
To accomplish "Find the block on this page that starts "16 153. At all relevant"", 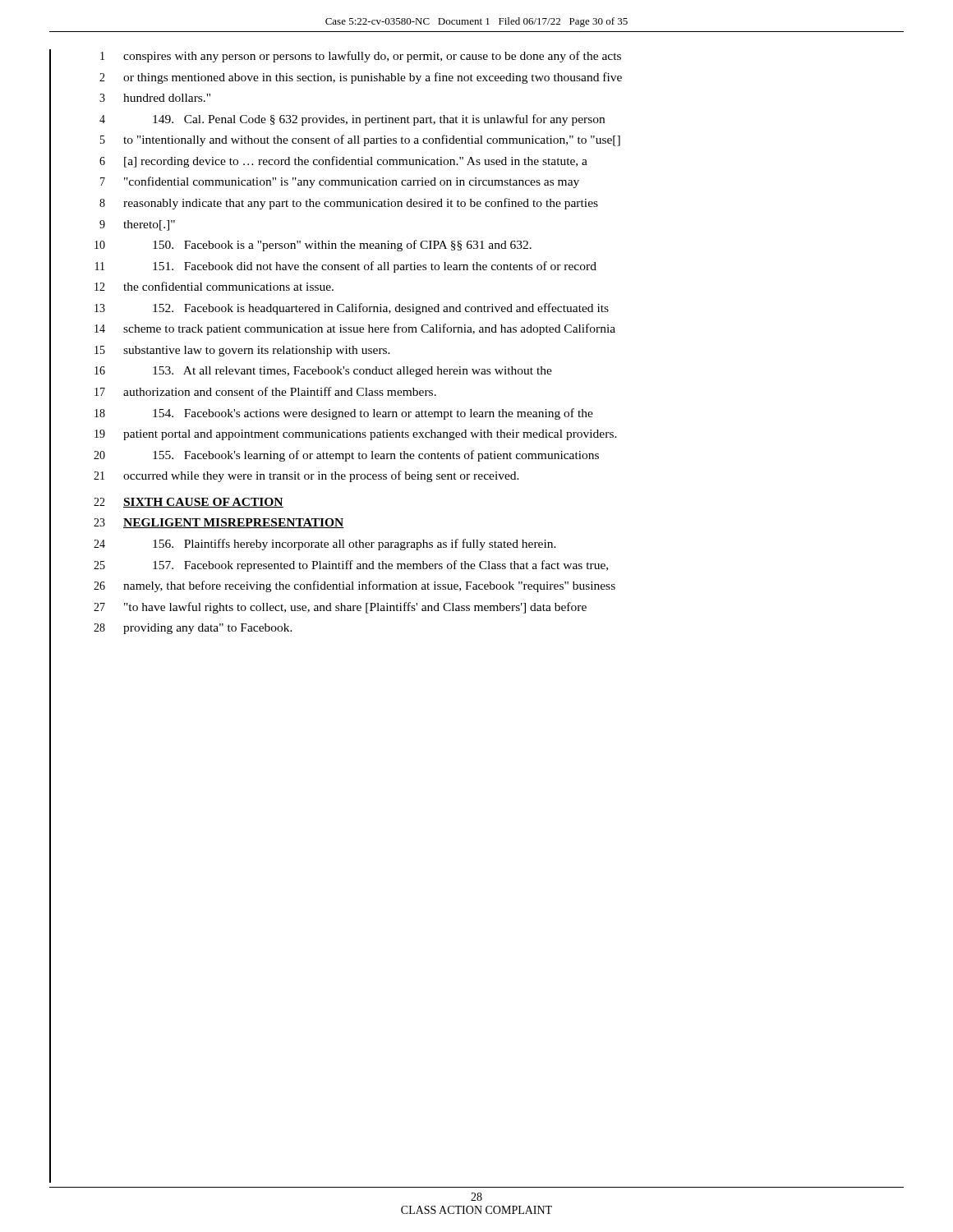I will (x=489, y=371).
